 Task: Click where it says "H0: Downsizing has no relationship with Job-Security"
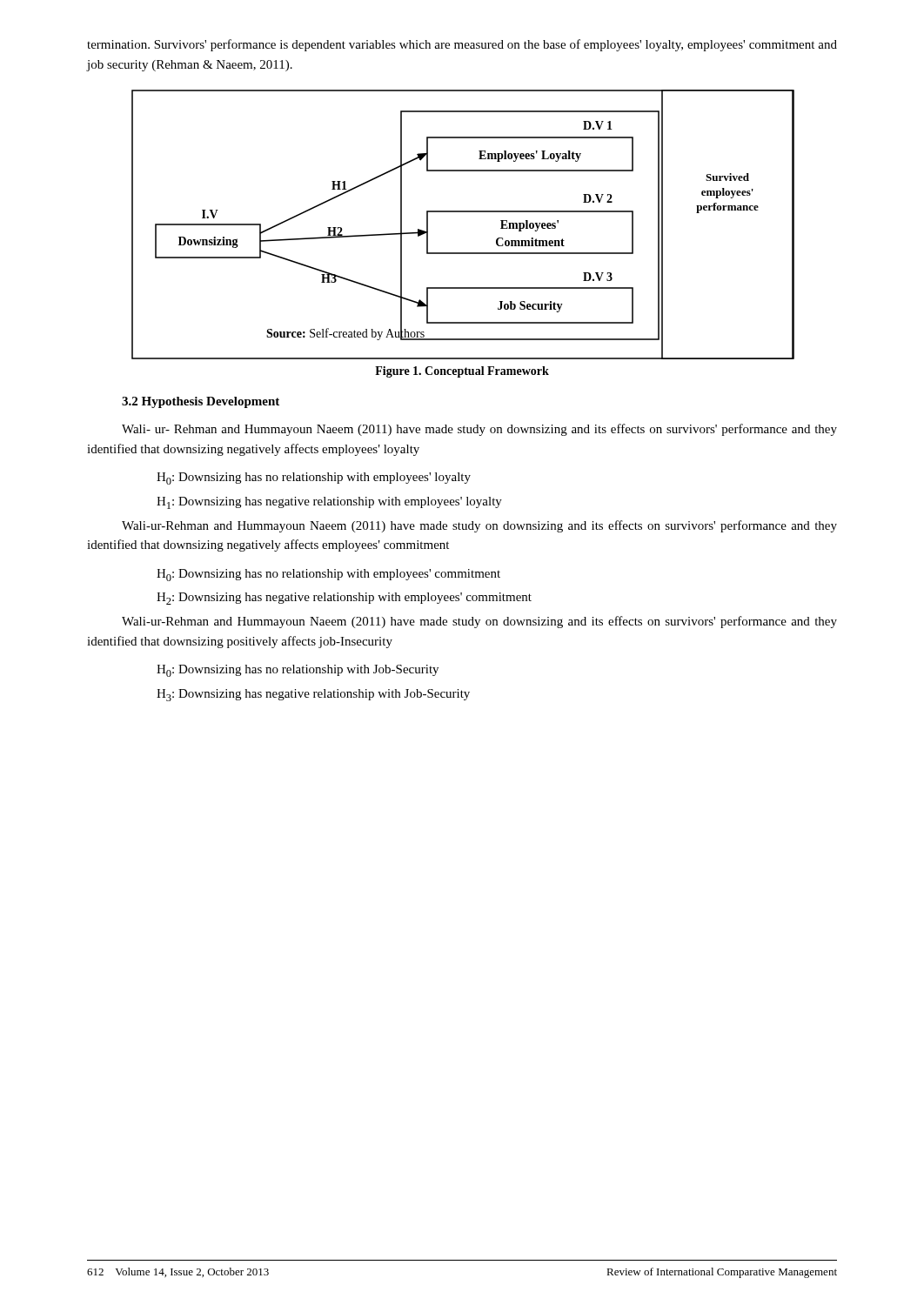(x=298, y=671)
